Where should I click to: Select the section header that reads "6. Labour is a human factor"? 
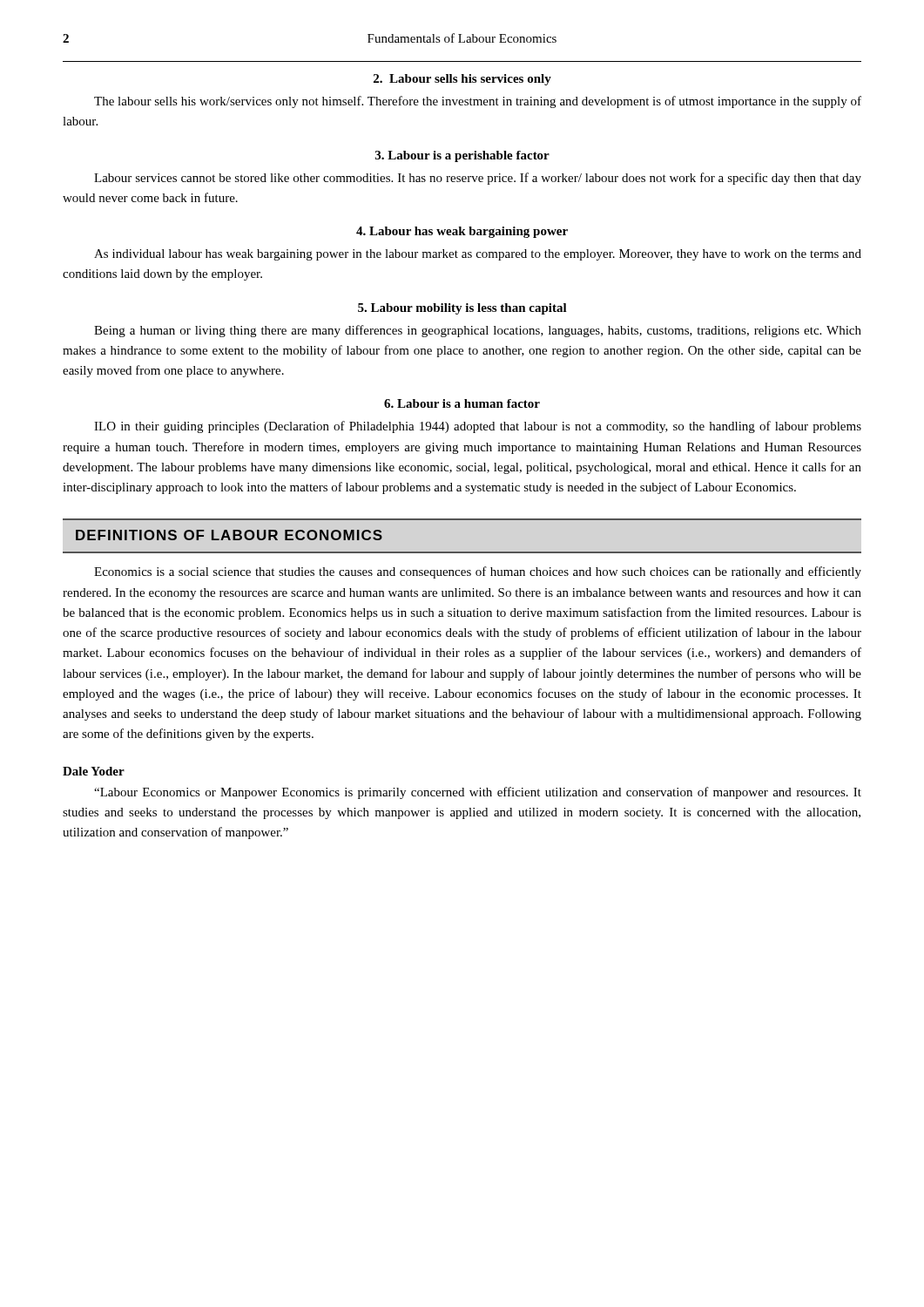pos(462,404)
